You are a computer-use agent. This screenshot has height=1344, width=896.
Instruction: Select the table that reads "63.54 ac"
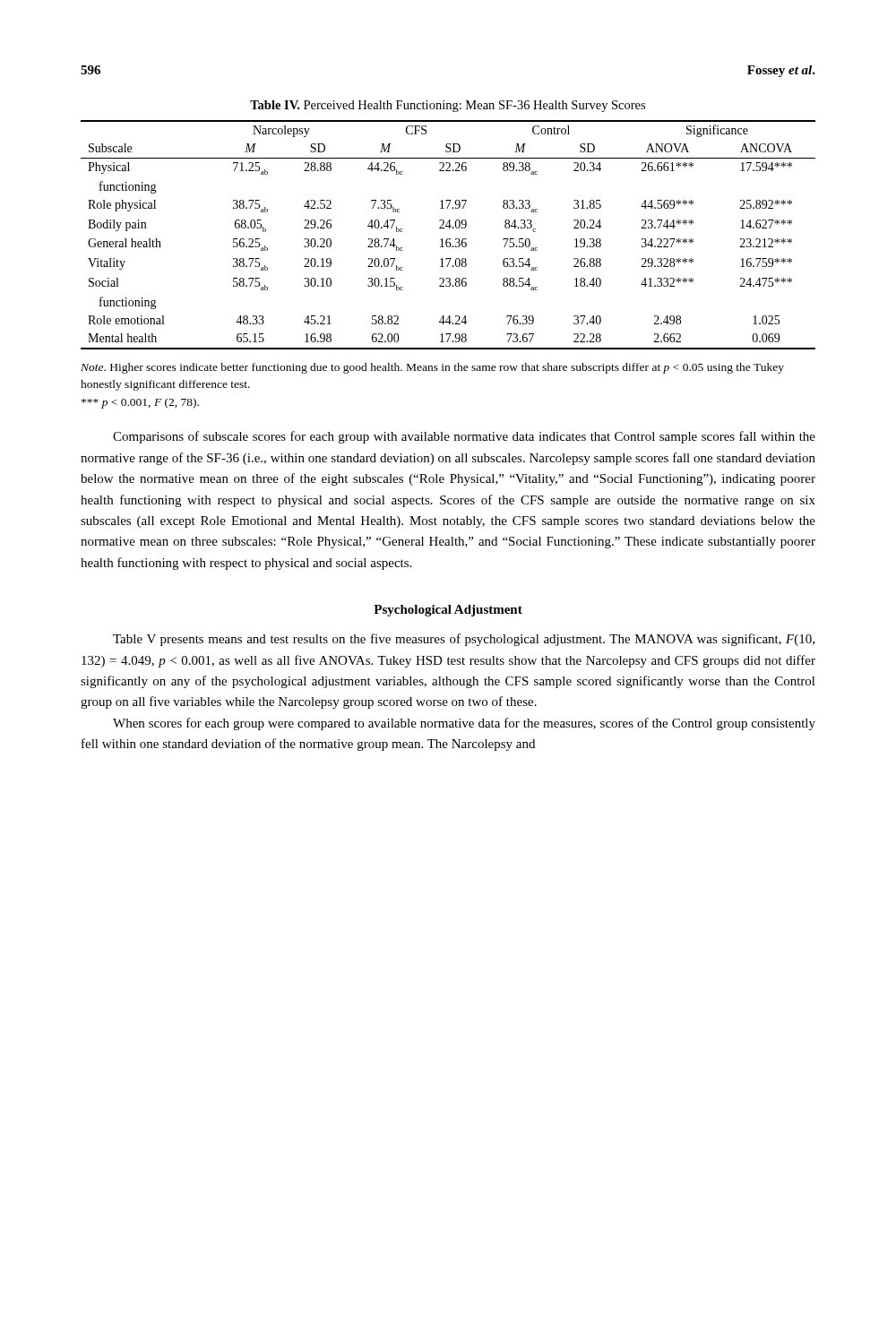(x=448, y=235)
